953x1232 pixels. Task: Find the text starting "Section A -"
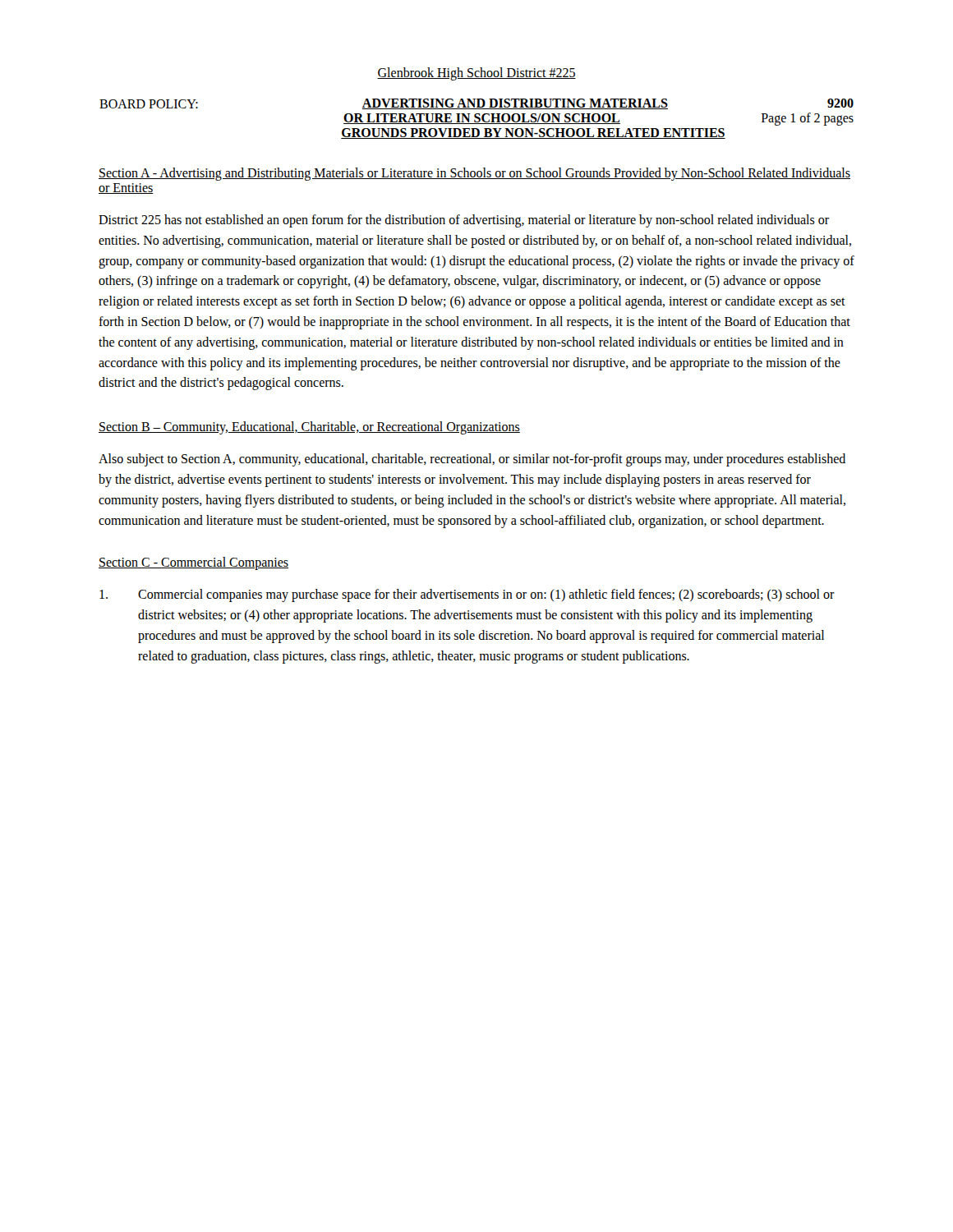tap(474, 180)
